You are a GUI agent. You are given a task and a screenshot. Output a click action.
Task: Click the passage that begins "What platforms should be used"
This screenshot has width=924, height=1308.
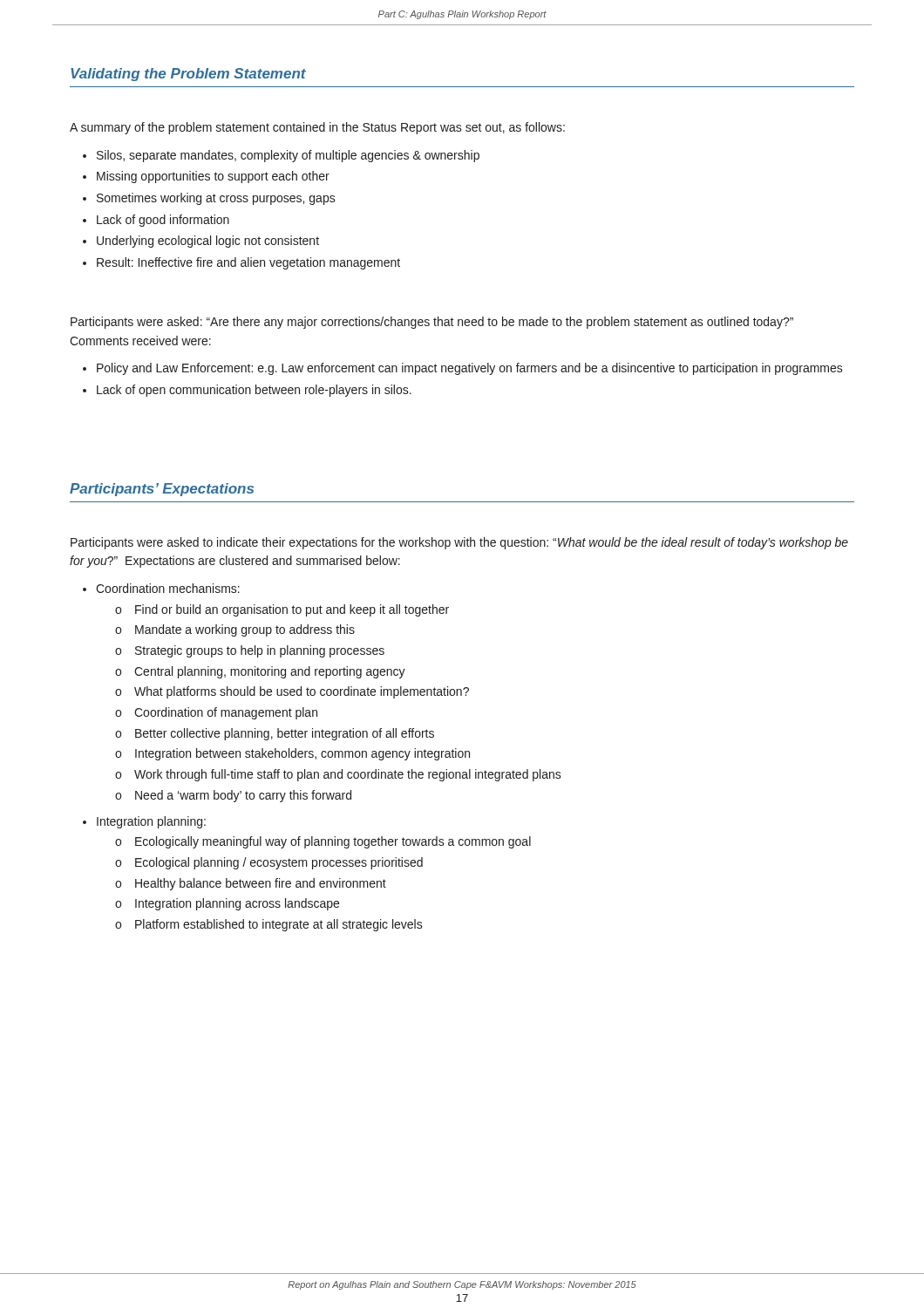pyautogui.click(x=302, y=692)
